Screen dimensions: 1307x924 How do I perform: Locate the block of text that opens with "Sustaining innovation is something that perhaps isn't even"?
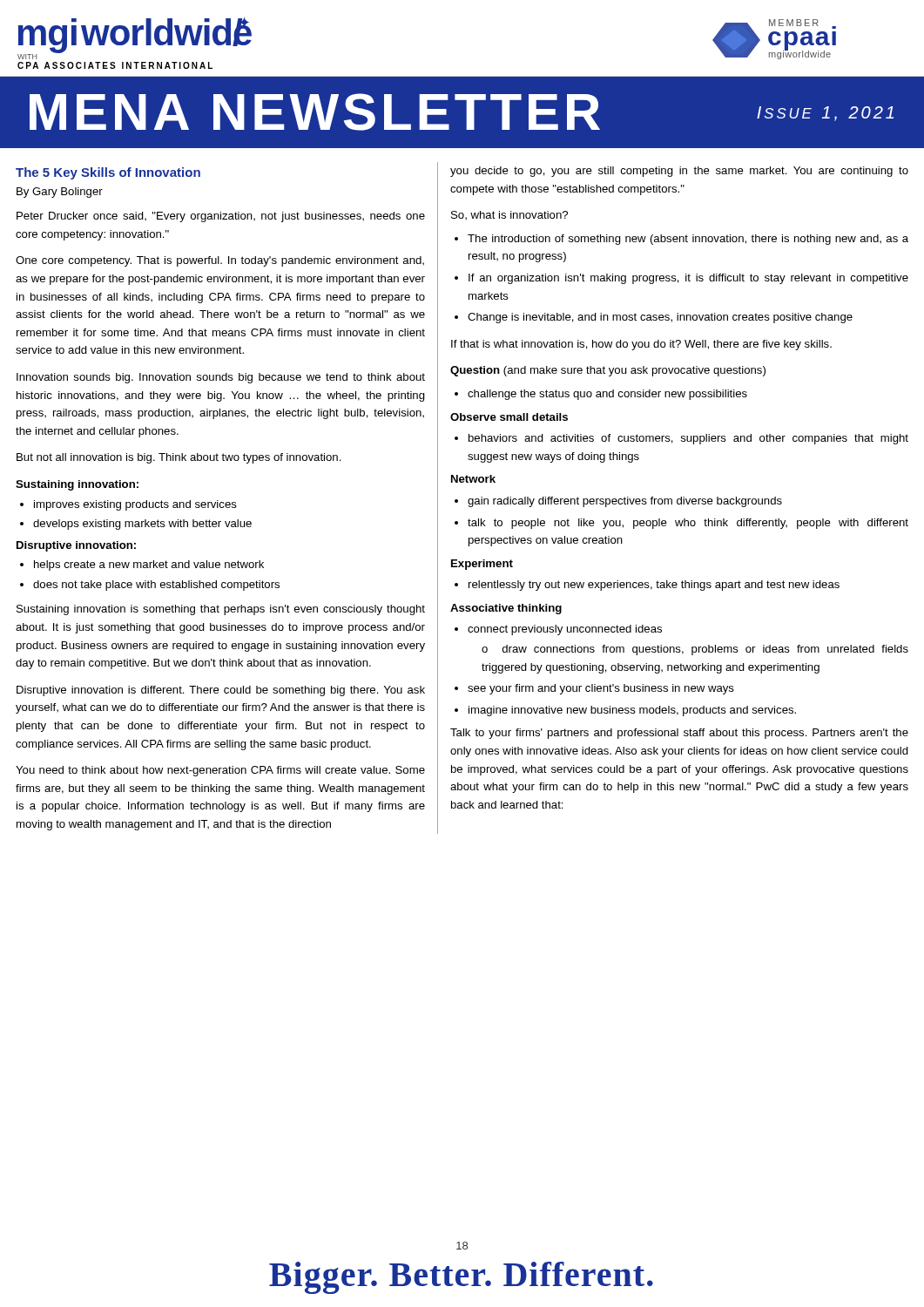220,636
